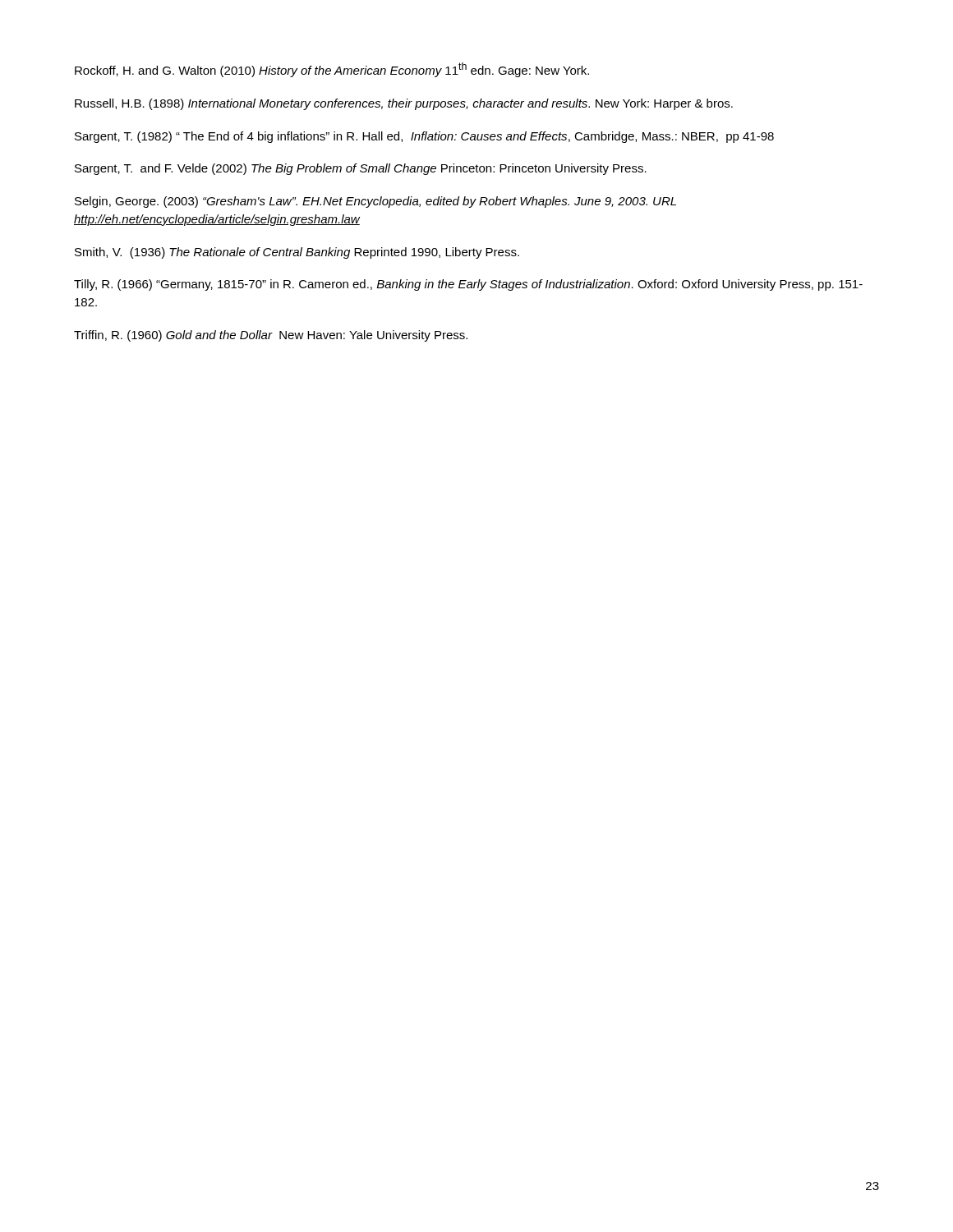Where is the passage that starts "Sargent, T. and F. Velde"?
Screen dimensions: 1232x953
[x=361, y=168]
